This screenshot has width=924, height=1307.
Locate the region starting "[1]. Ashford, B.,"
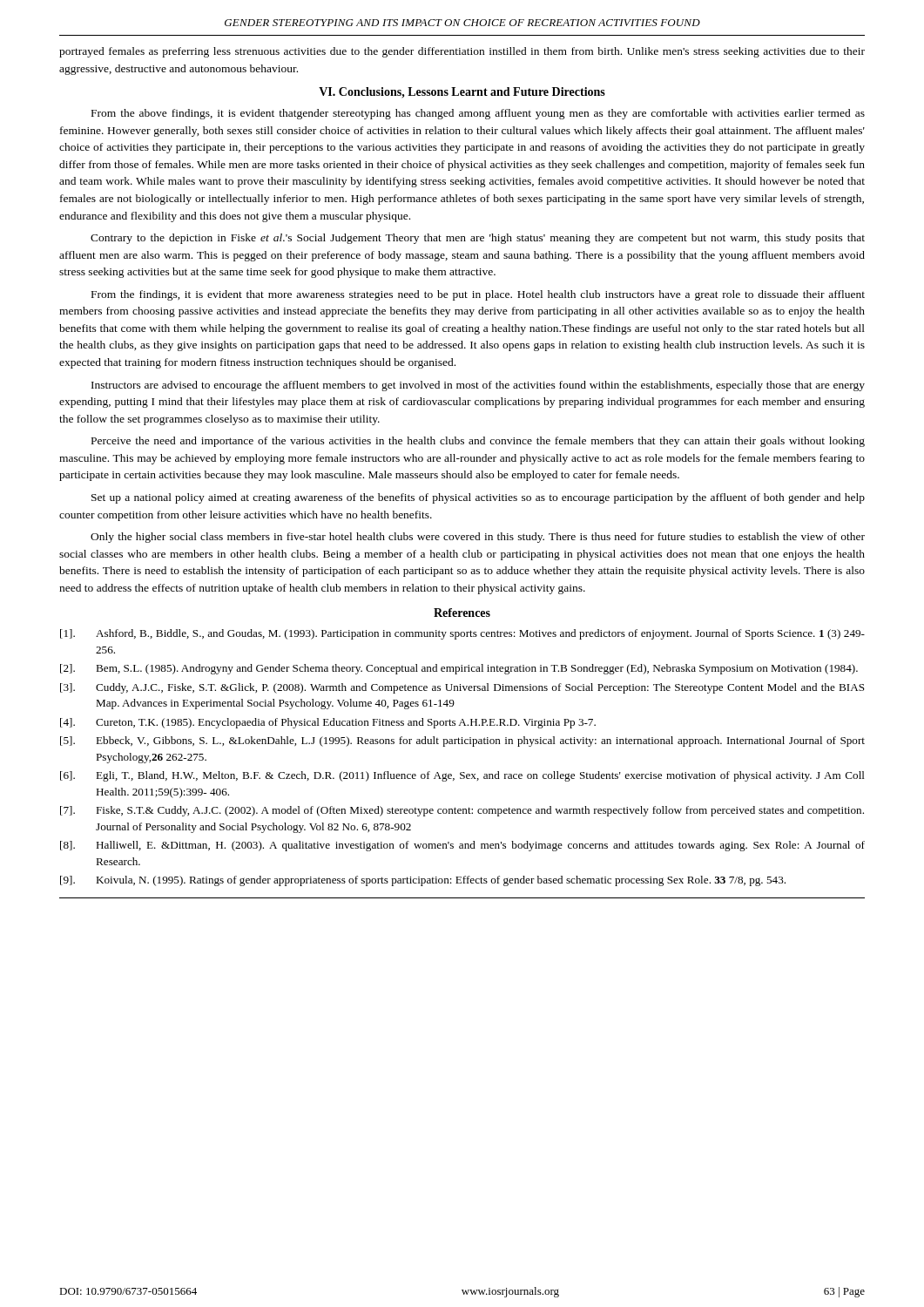click(462, 642)
